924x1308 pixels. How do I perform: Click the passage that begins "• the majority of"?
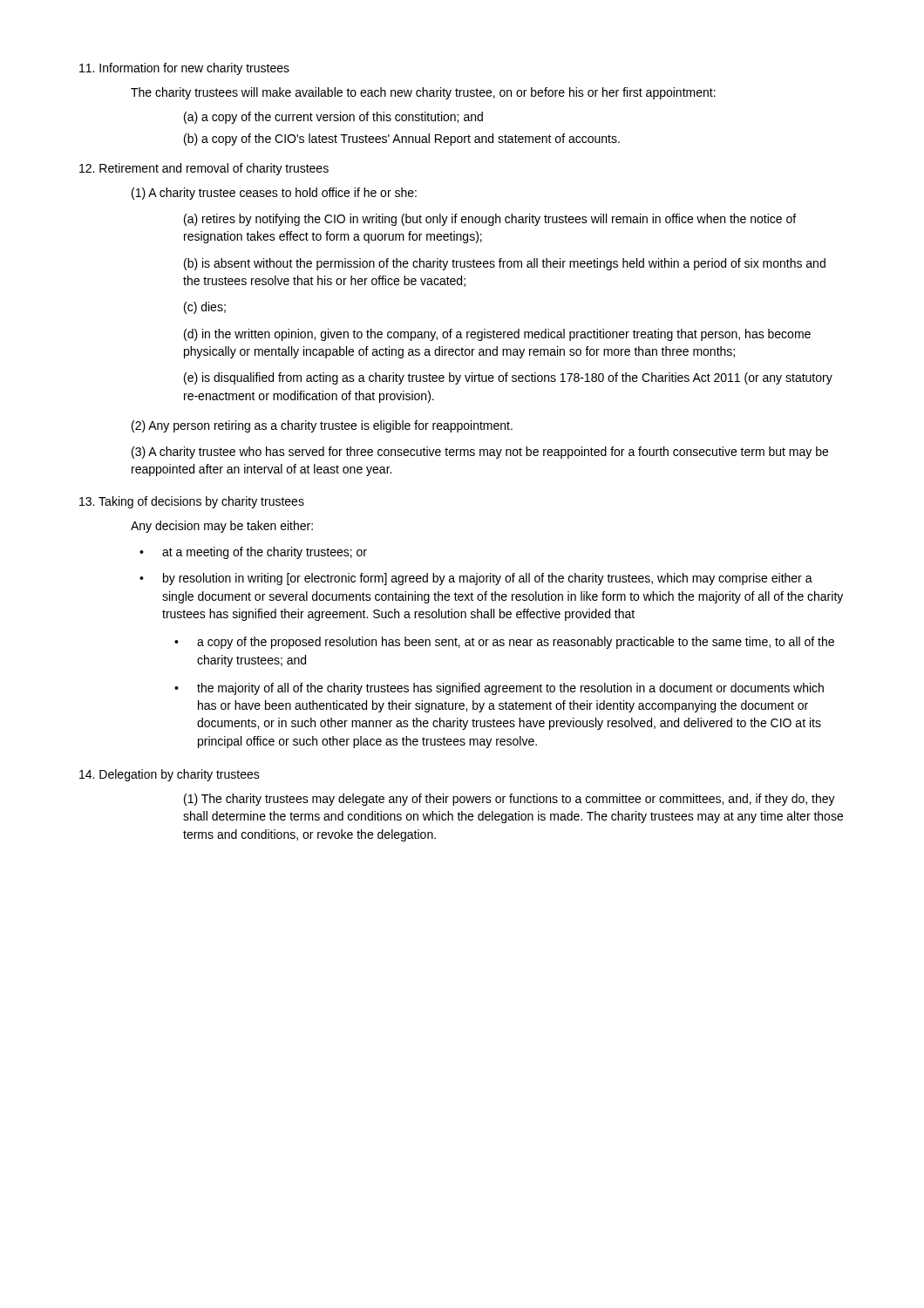pyautogui.click(x=510, y=714)
